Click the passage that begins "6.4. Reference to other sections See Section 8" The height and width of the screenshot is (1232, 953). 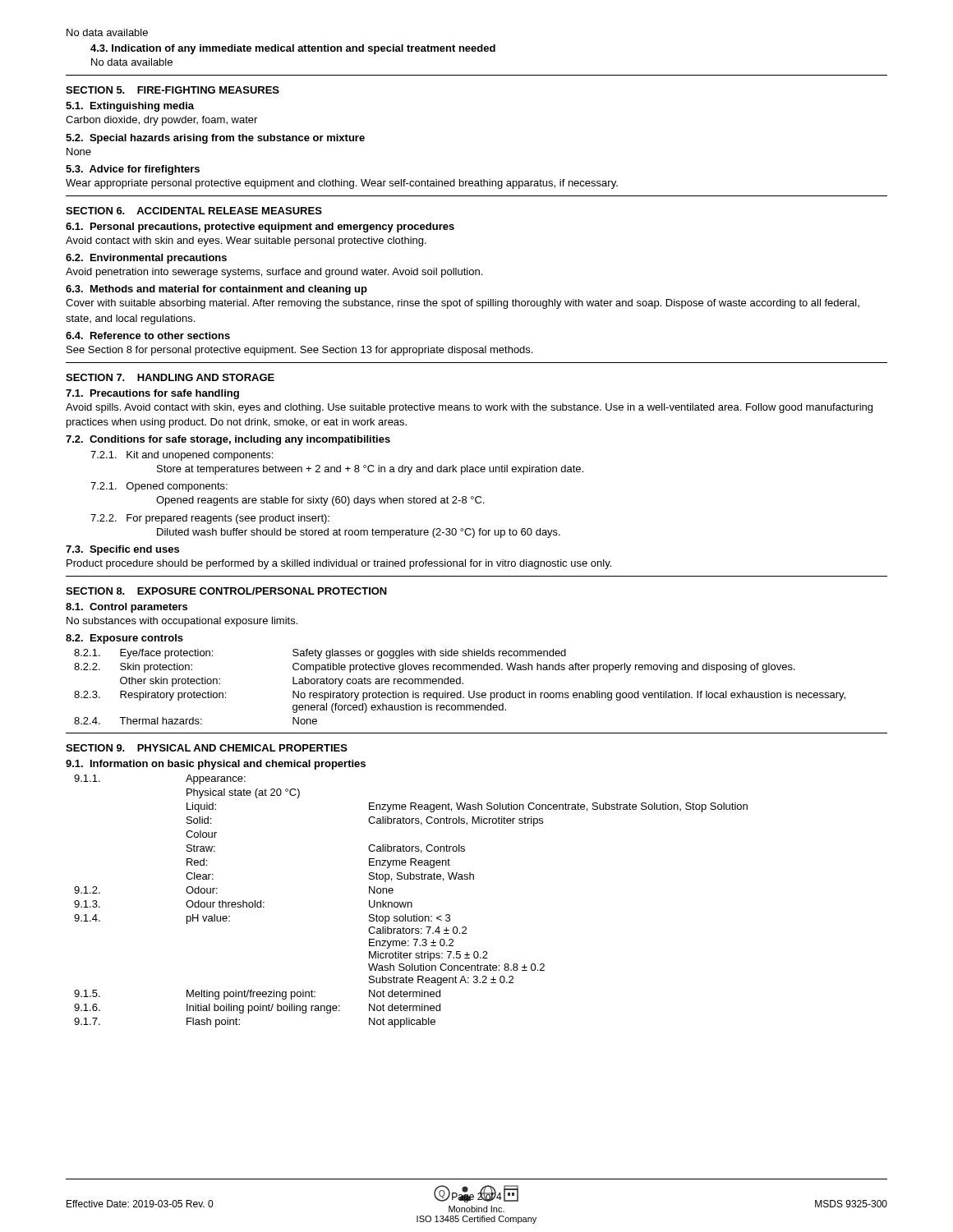pyautogui.click(x=476, y=343)
